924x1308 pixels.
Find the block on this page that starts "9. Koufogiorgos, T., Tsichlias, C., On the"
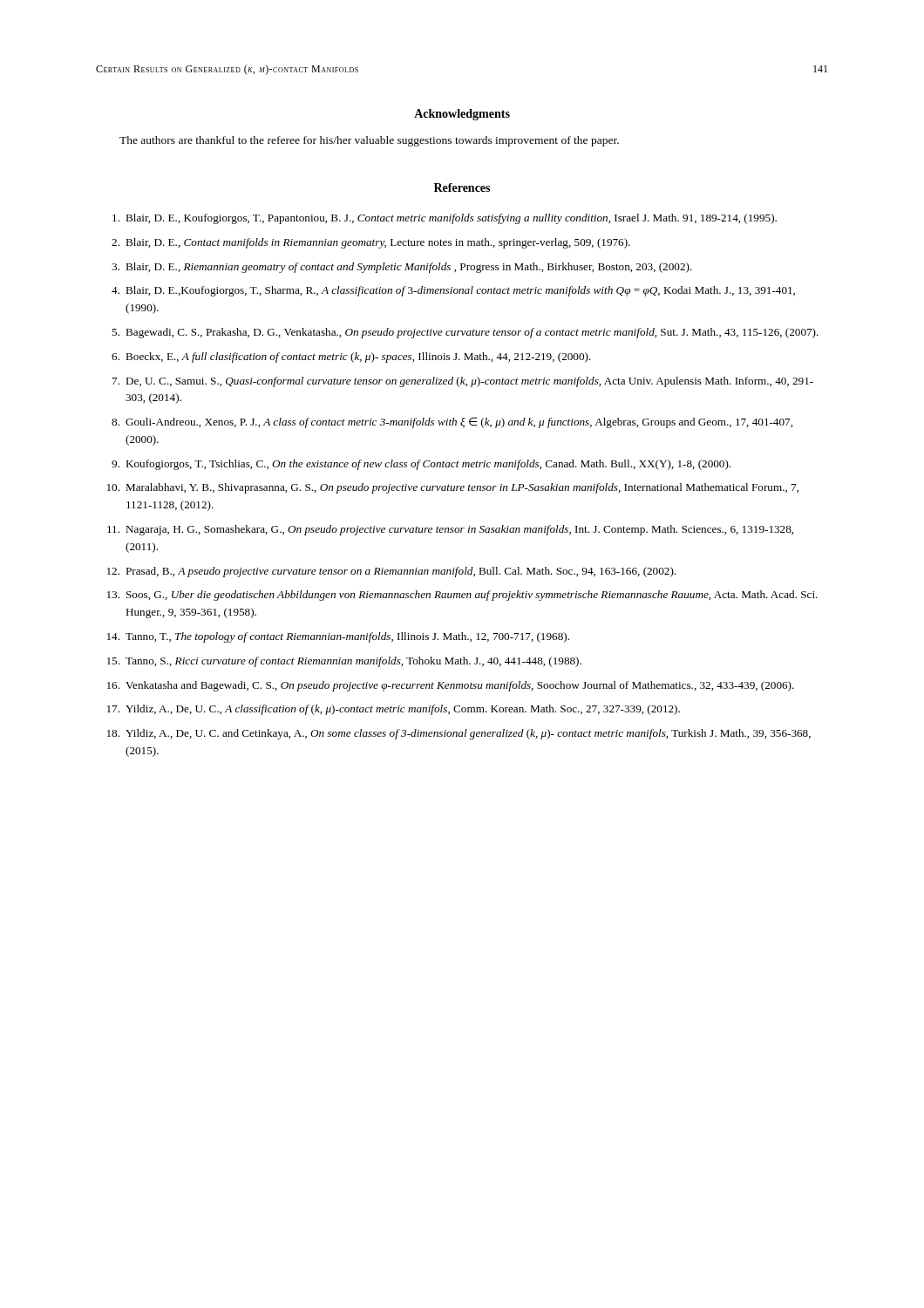(462, 464)
